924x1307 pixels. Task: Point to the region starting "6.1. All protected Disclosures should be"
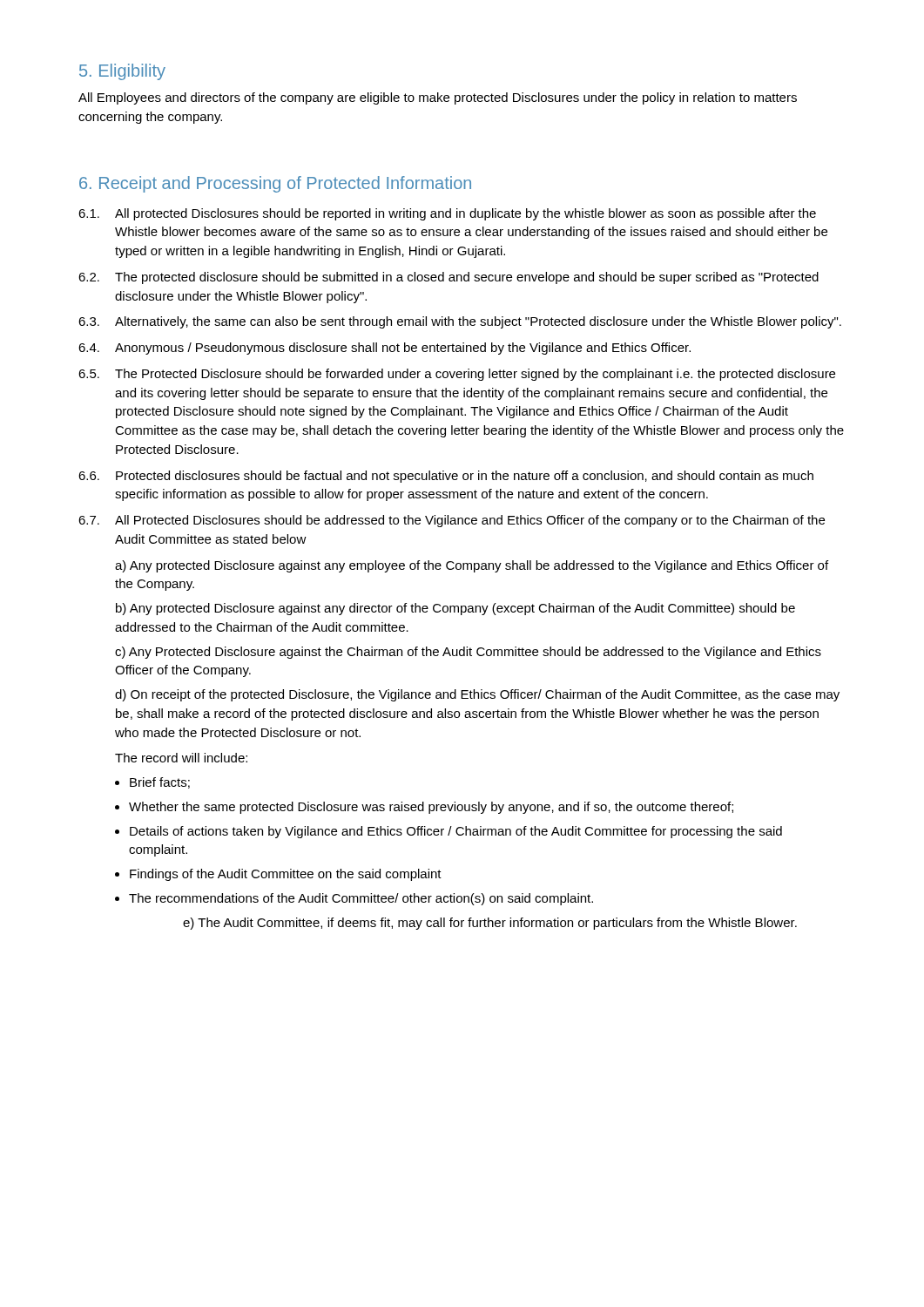(x=462, y=232)
